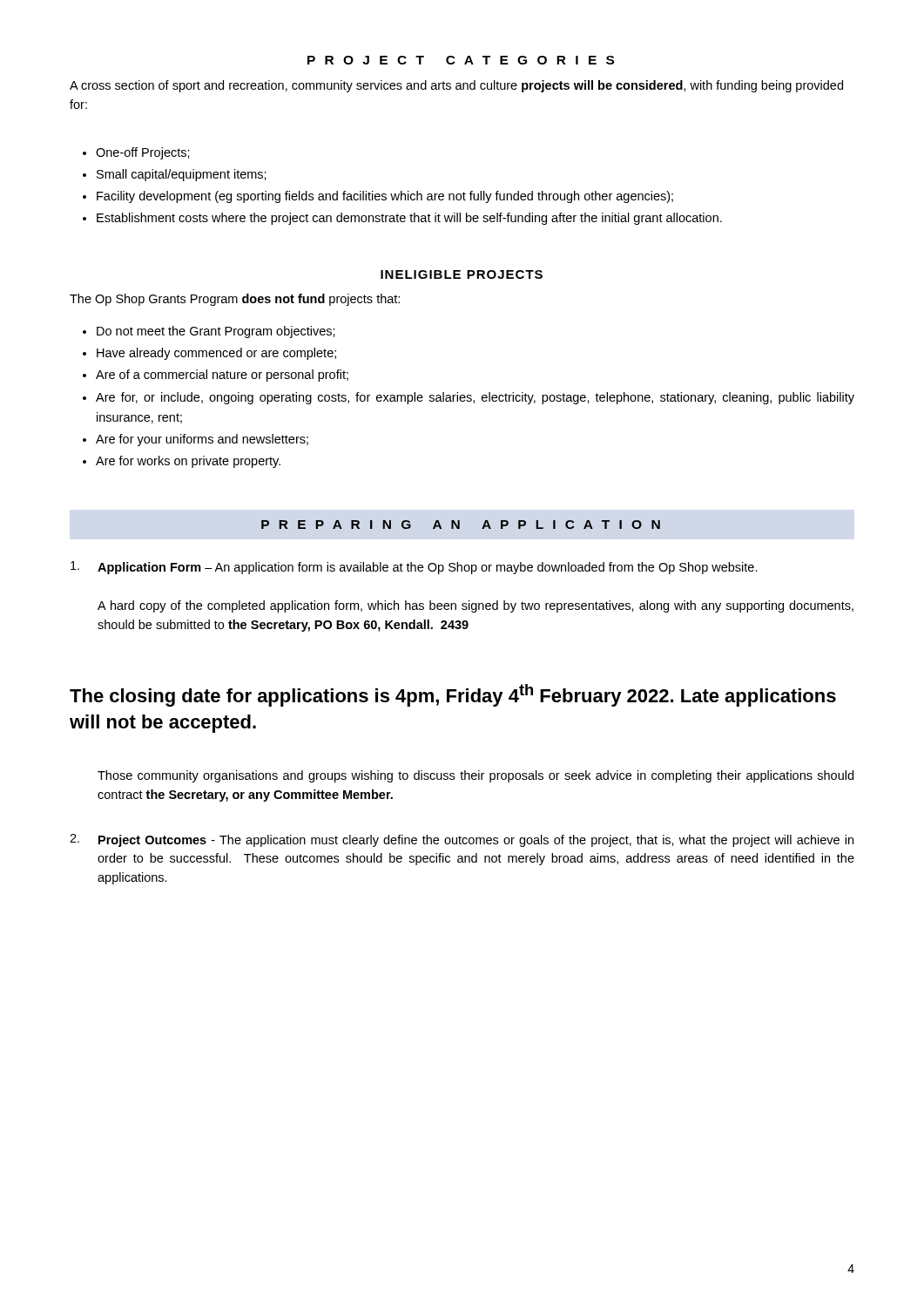Locate the list item containing "One-off Projects;"
Viewport: 924px width, 1307px height.
click(143, 152)
